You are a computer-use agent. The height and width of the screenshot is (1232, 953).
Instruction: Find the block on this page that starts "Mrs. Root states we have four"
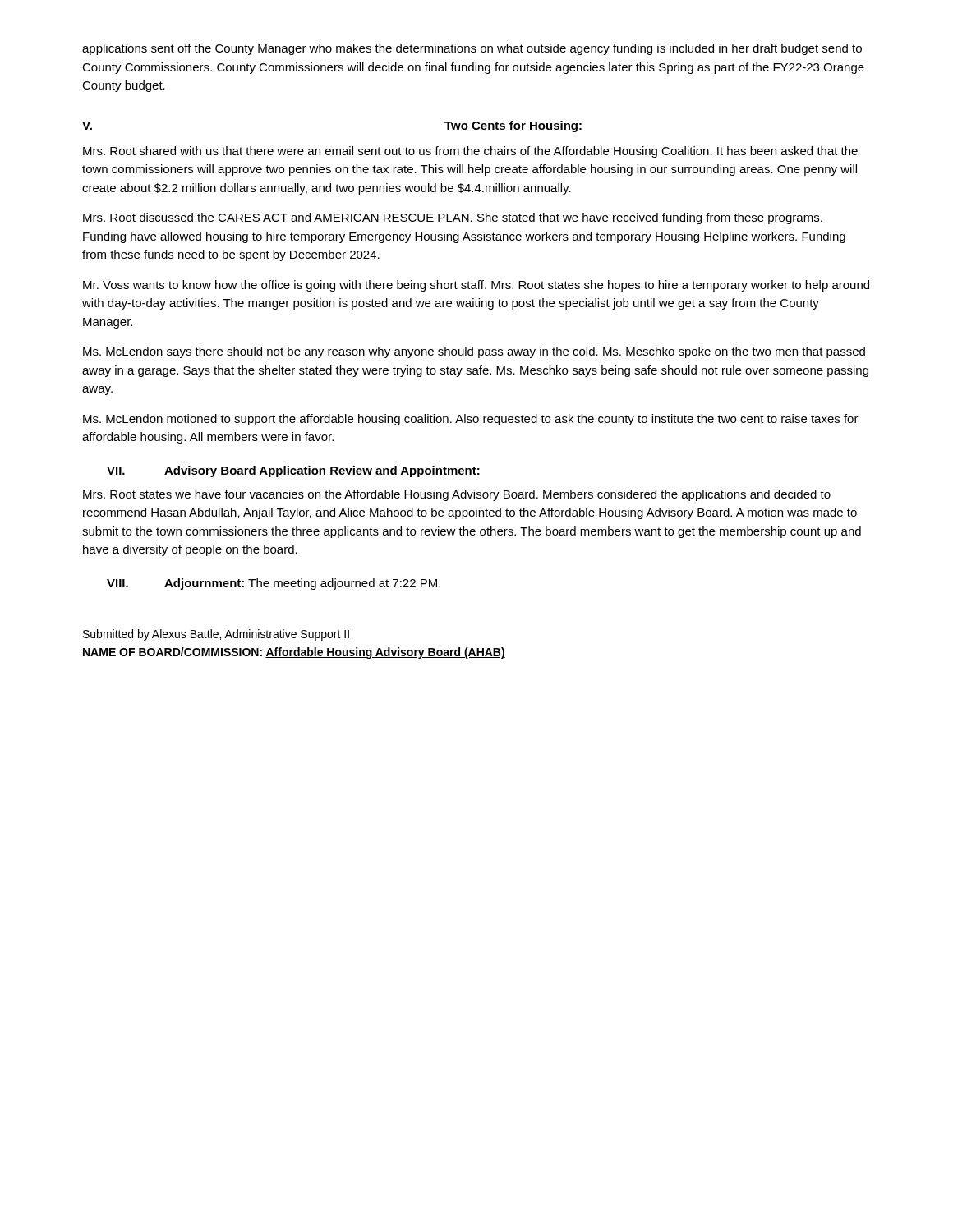pyautogui.click(x=472, y=521)
